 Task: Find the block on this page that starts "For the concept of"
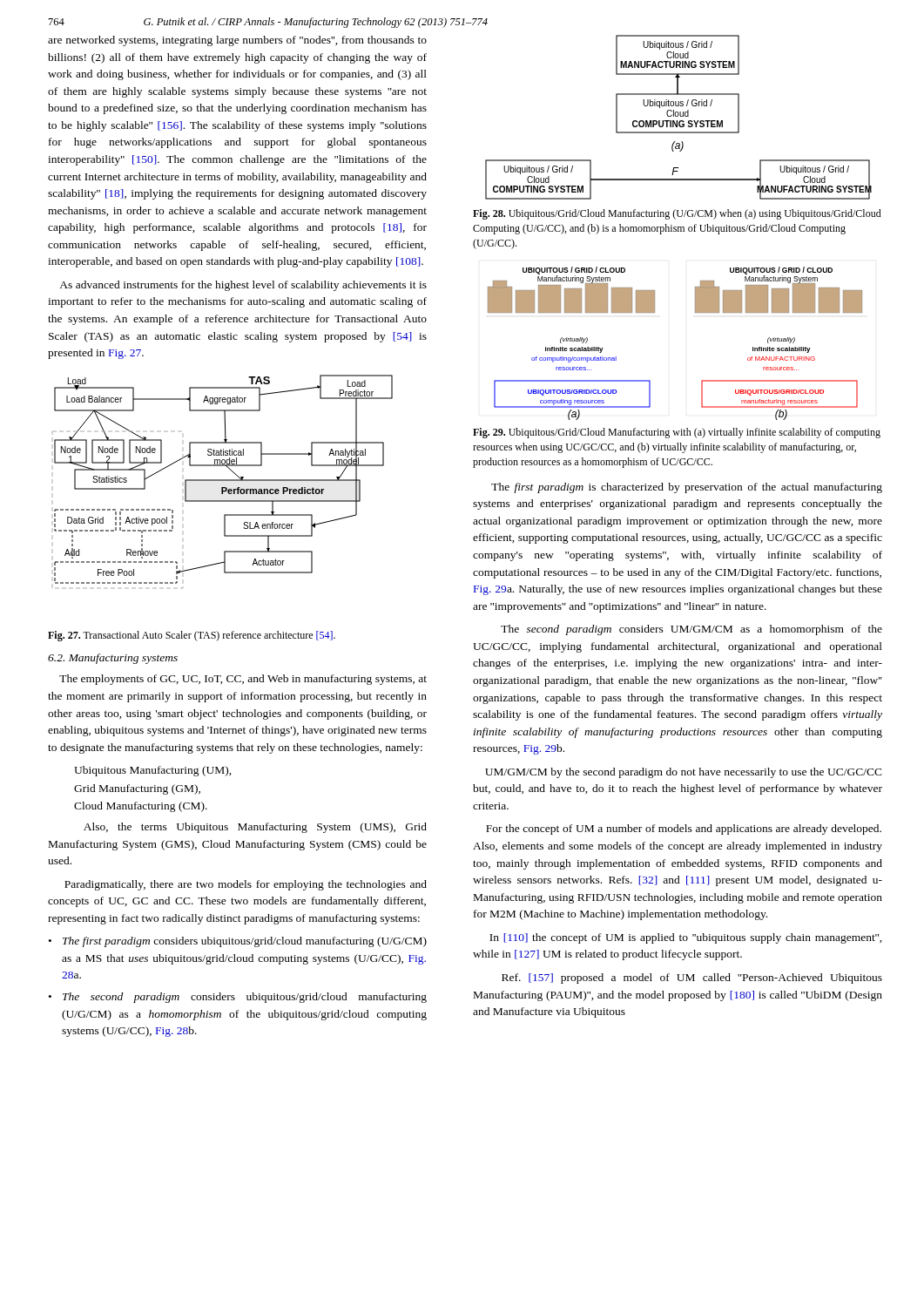[678, 871]
